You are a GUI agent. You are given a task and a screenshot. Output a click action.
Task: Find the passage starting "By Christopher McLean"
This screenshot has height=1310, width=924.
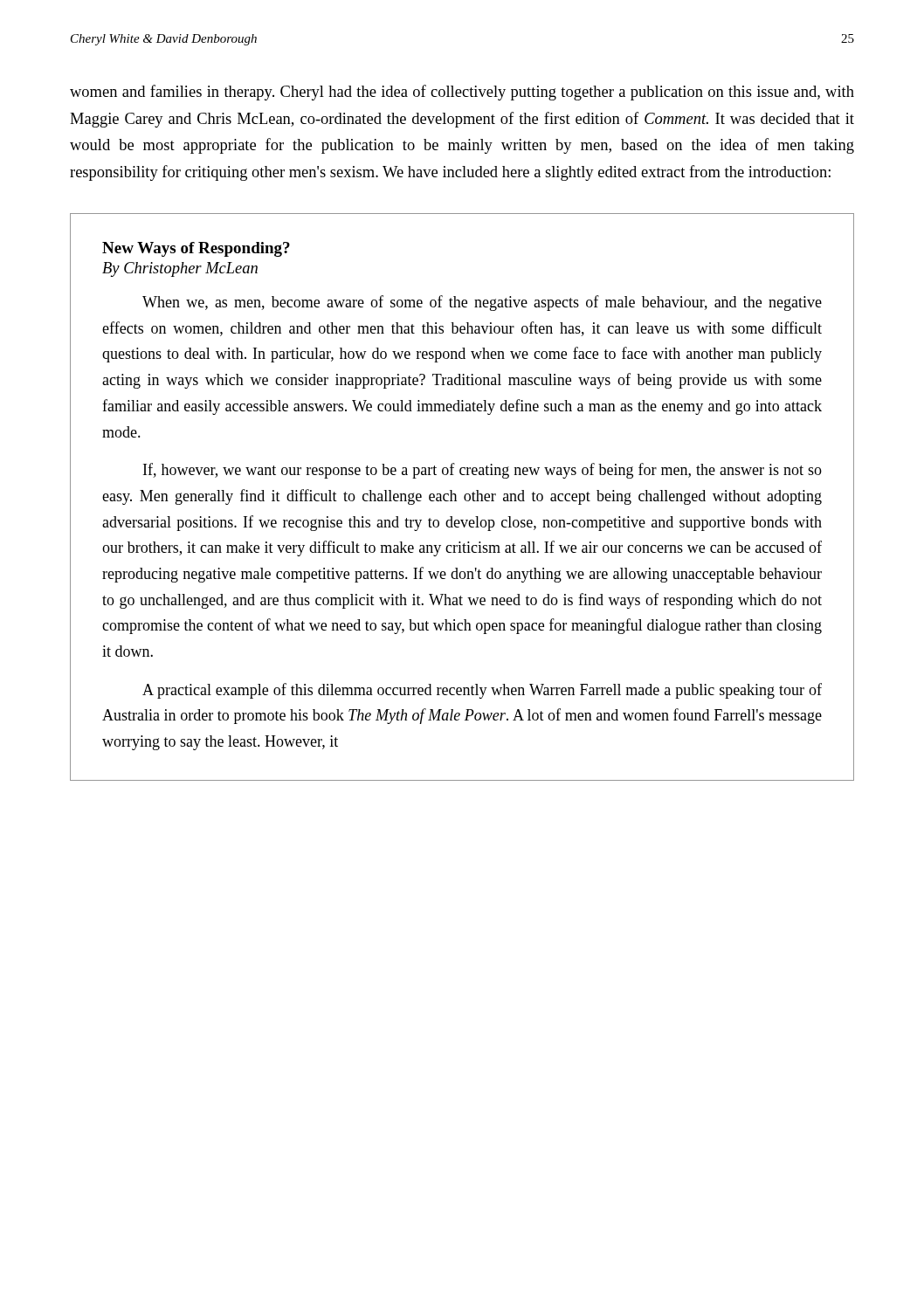click(180, 268)
